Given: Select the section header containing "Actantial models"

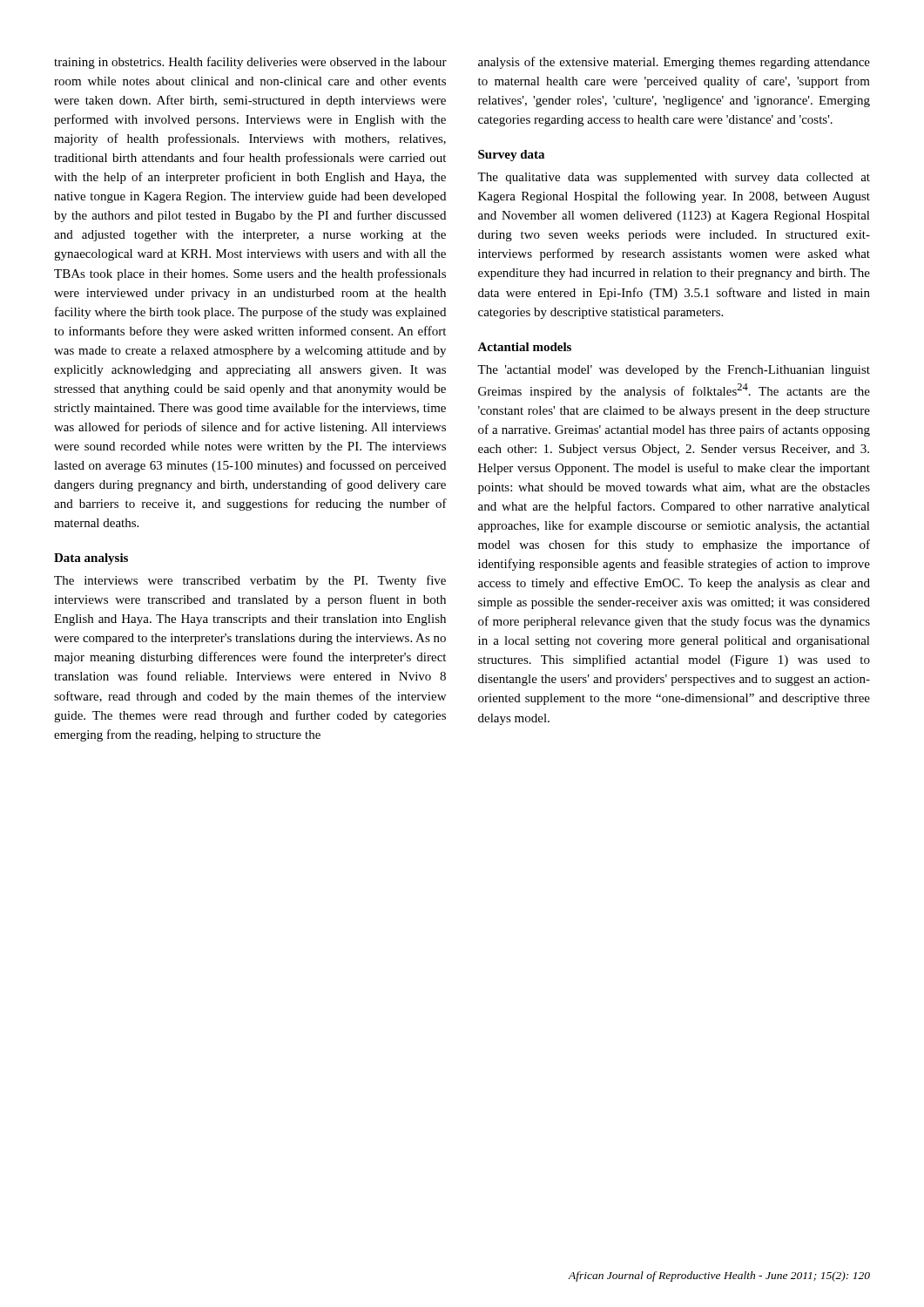Looking at the screenshot, I should (x=524, y=347).
